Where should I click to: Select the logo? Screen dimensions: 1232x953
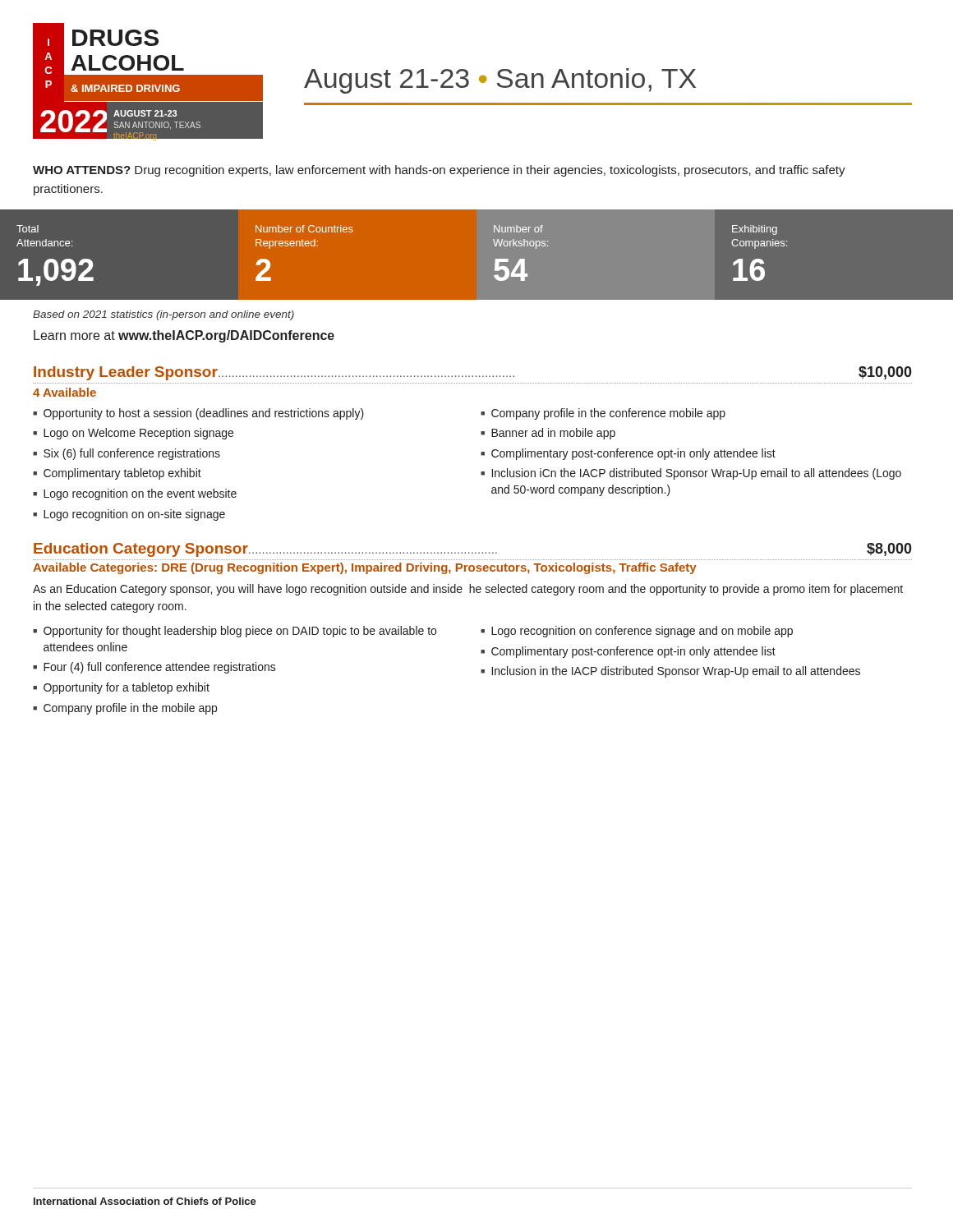pyautogui.click(x=148, y=84)
